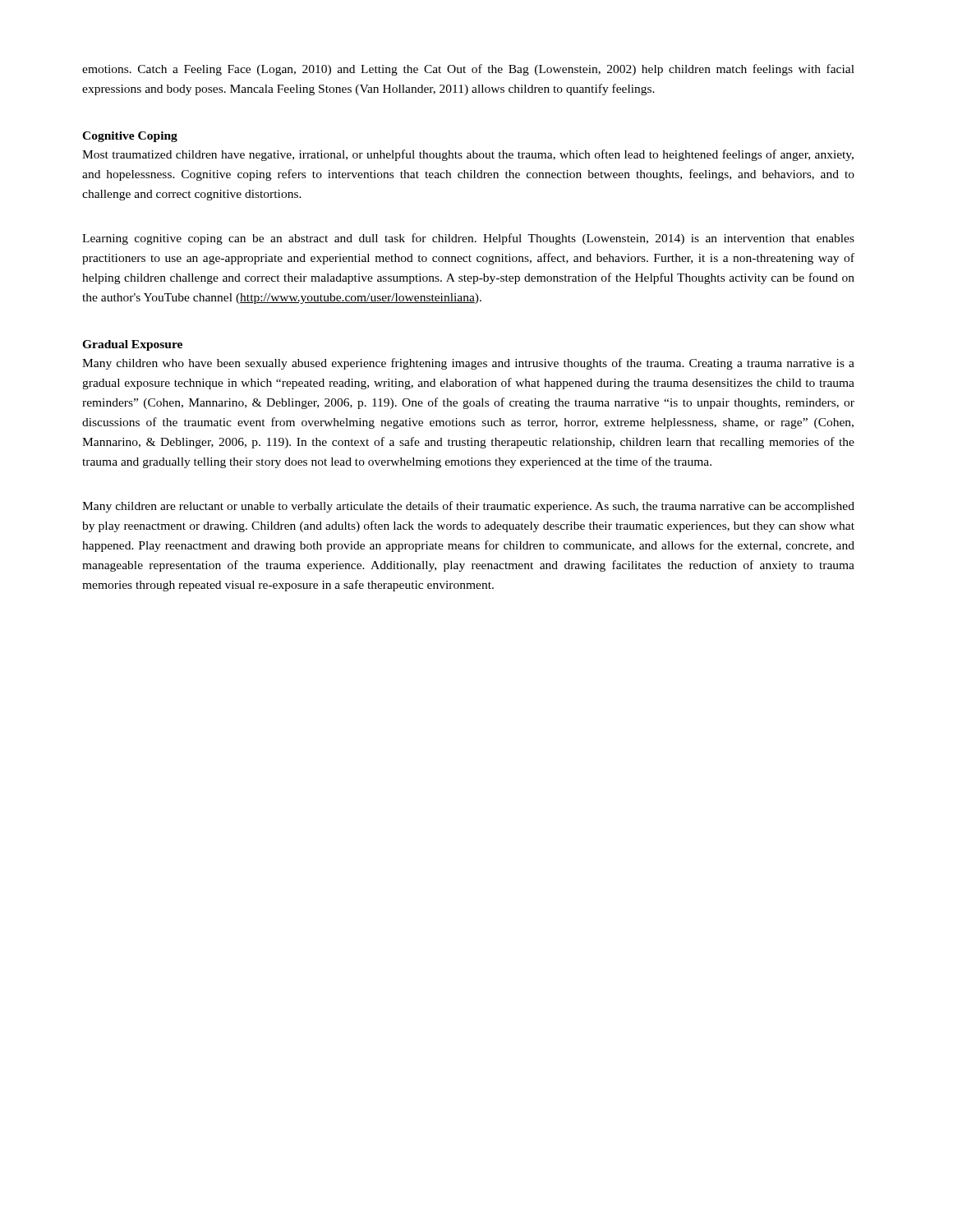Find the text block starting "Gradual Exposure"
Viewport: 953px width, 1232px height.
coord(132,344)
